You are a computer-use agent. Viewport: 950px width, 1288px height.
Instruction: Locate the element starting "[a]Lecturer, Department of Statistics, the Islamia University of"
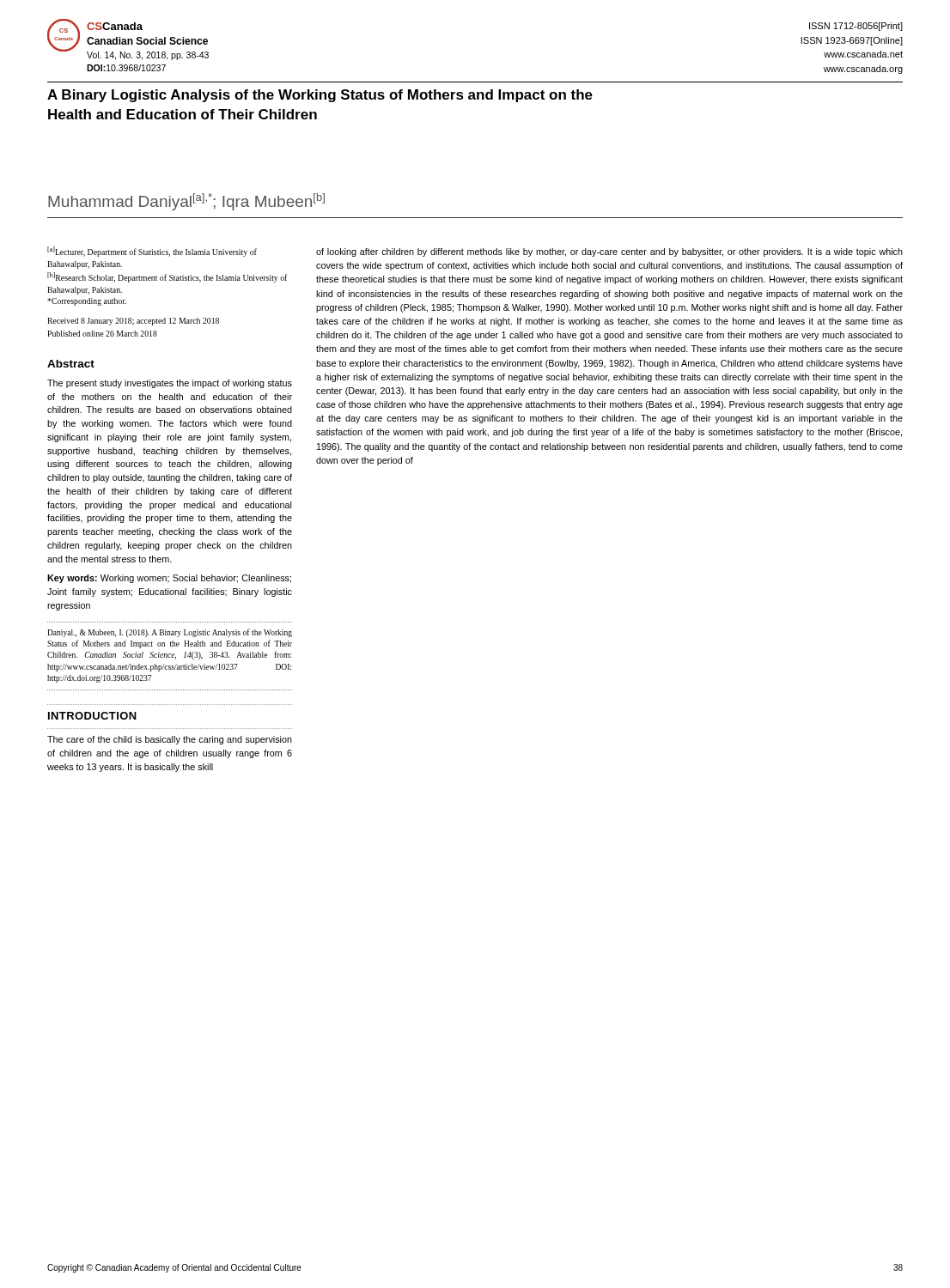pyautogui.click(x=167, y=276)
